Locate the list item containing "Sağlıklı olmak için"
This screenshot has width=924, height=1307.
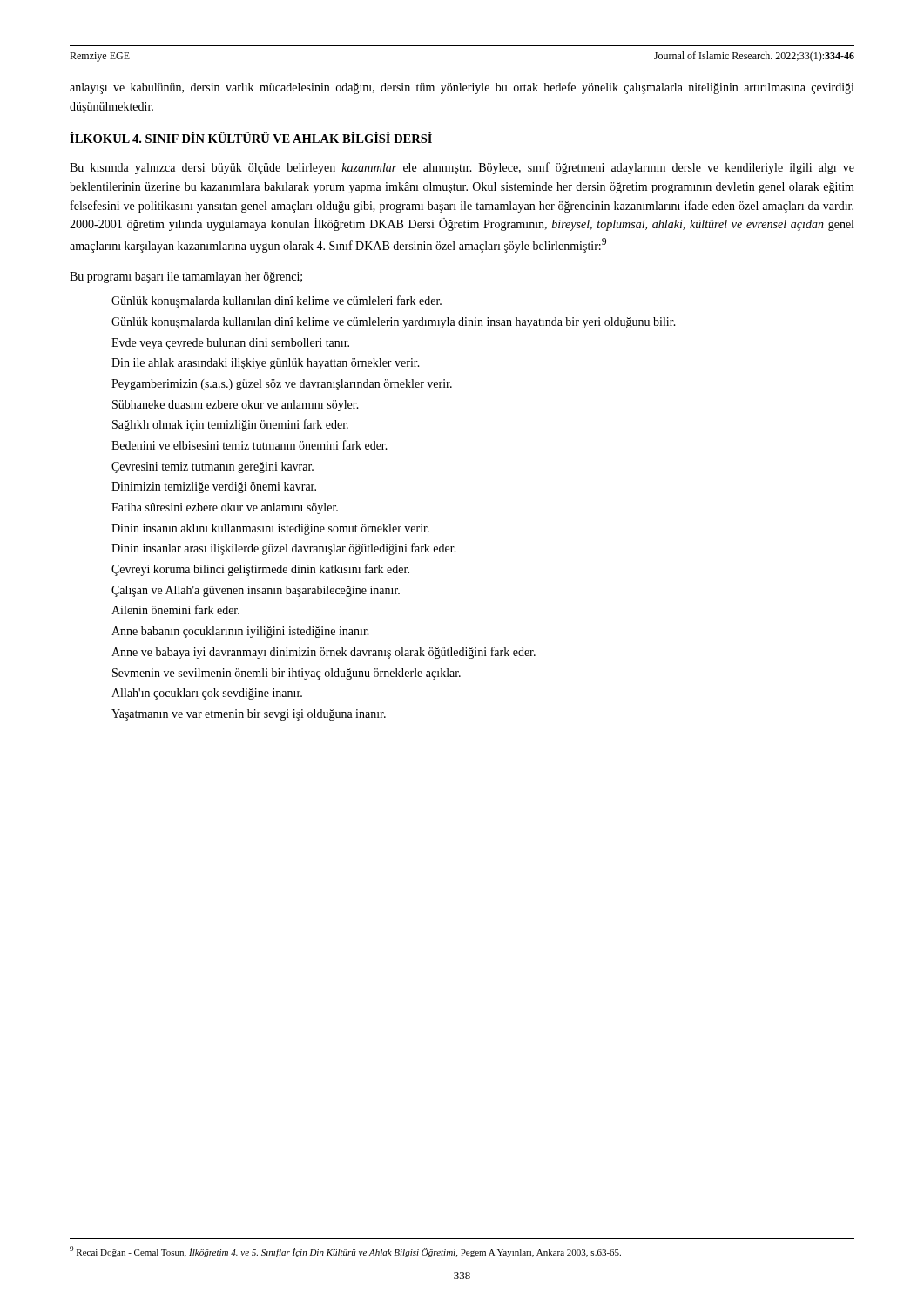coord(230,425)
